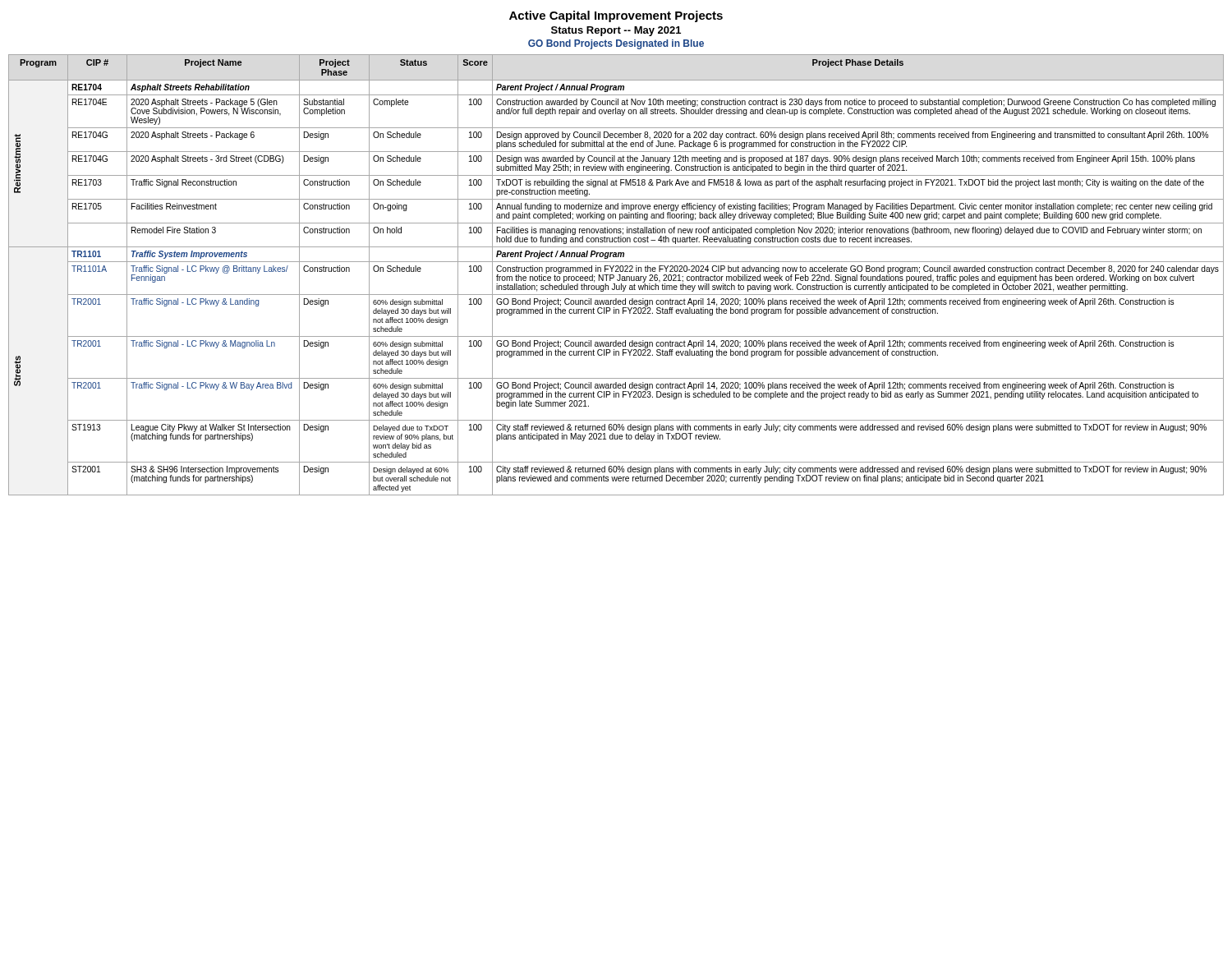Find the table that mentions "Project Name"

tap(616, 275)
